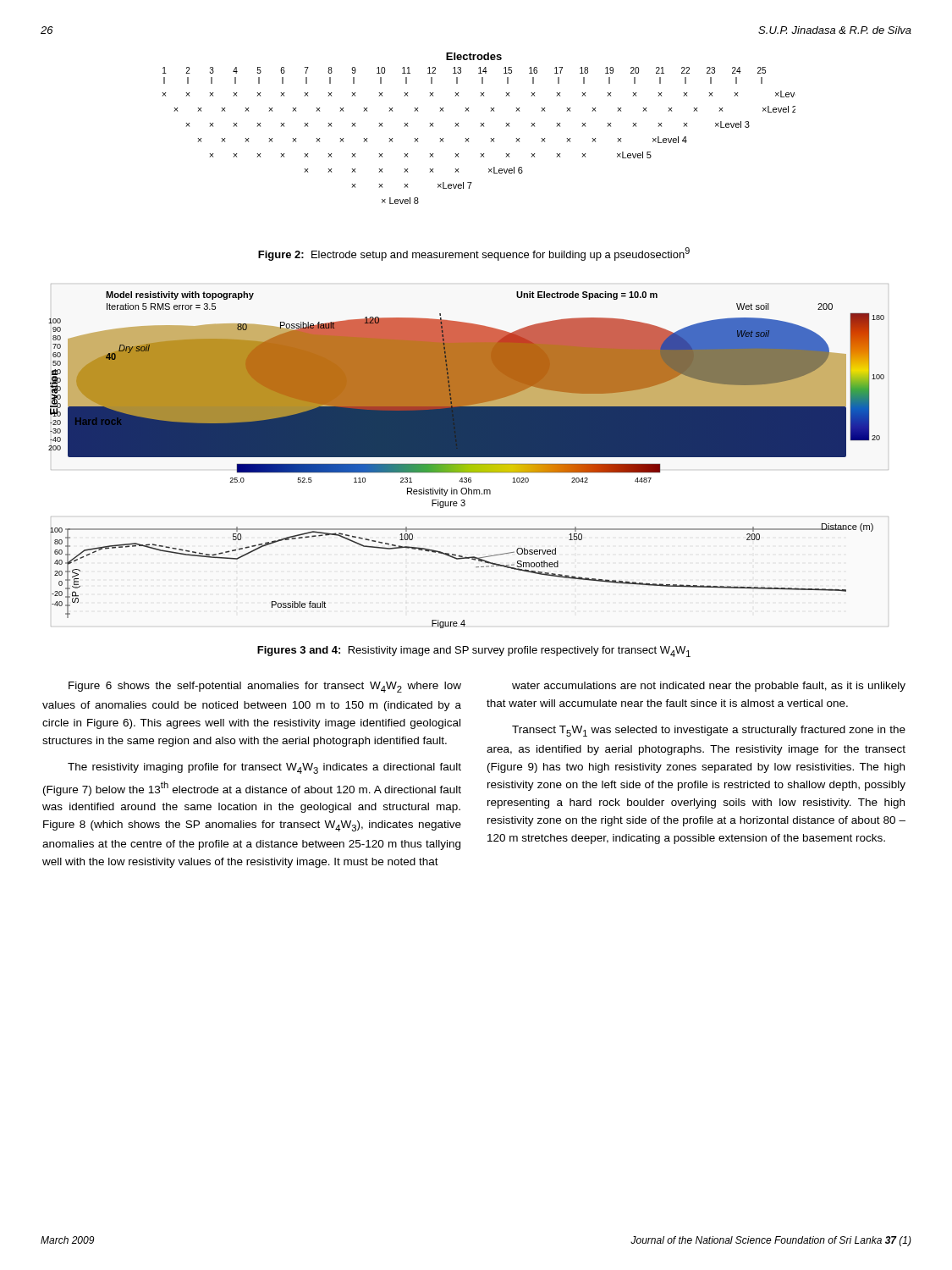Find the caption containing "Figures 3 and"

(474, 651)
